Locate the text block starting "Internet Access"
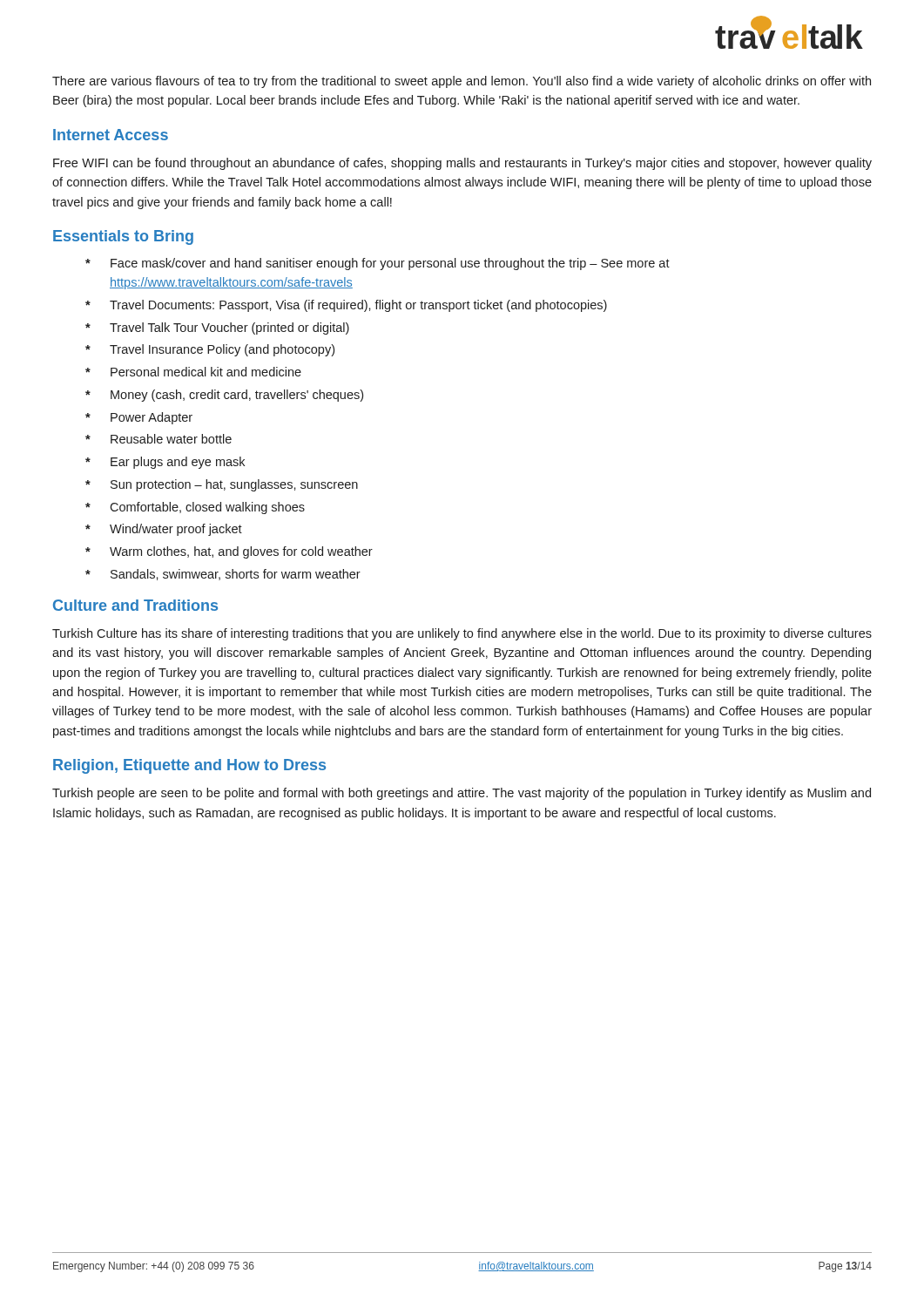 [x=111, y=135]
